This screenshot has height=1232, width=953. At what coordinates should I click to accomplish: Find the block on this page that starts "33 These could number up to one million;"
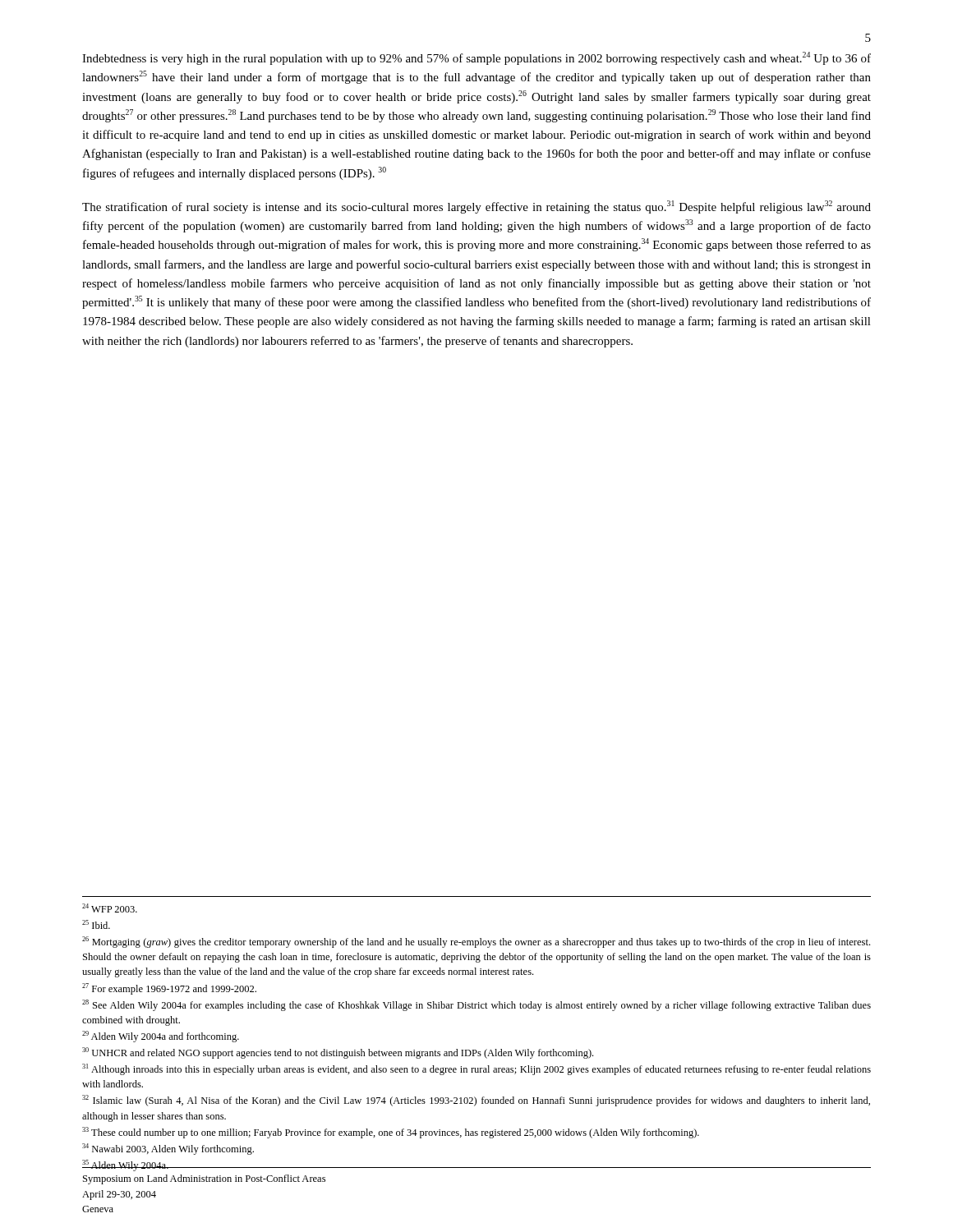(391, 1132)
